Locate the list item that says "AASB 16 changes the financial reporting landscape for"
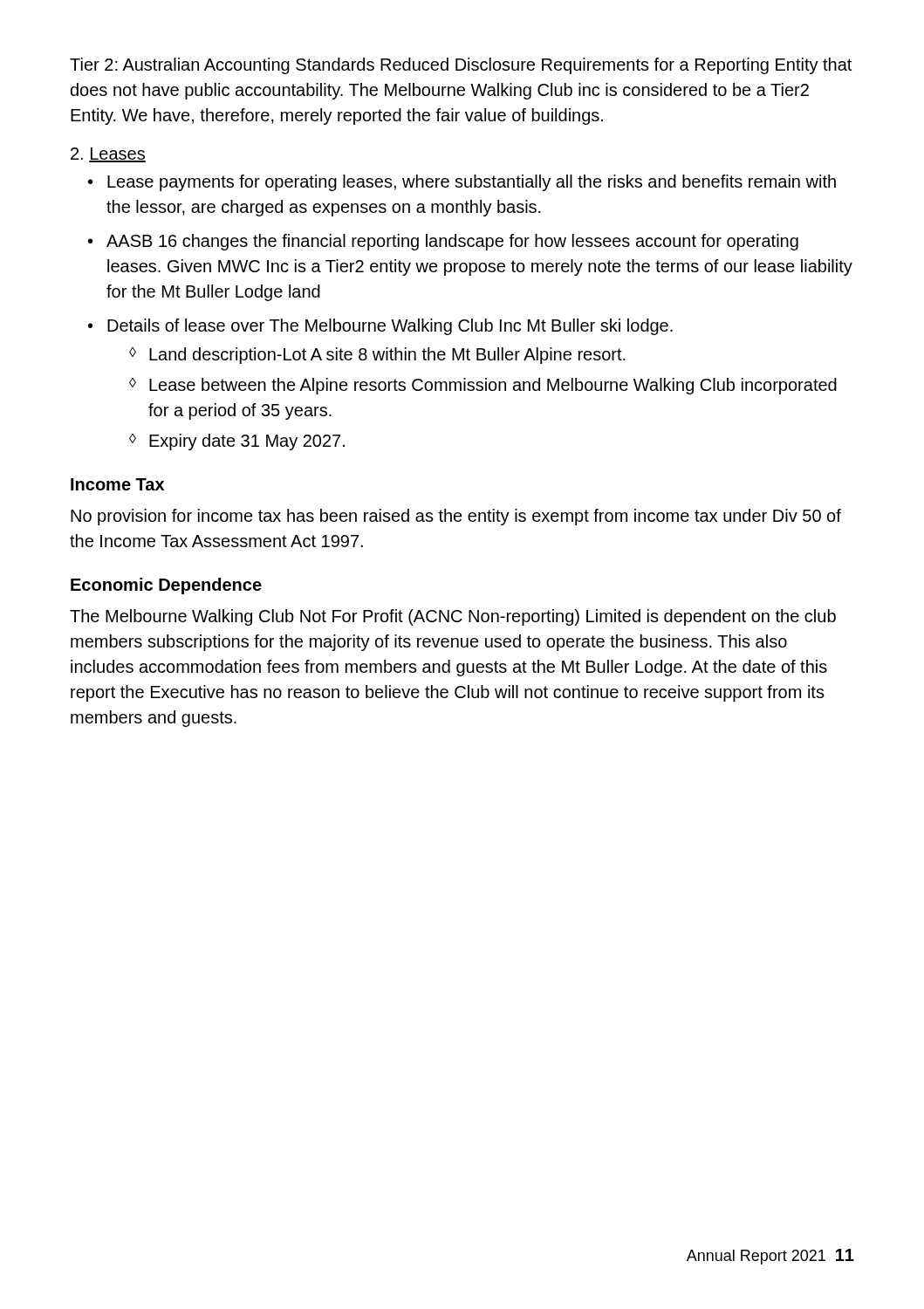This screenshot has width=924, height=1309. tap(479, 266)
